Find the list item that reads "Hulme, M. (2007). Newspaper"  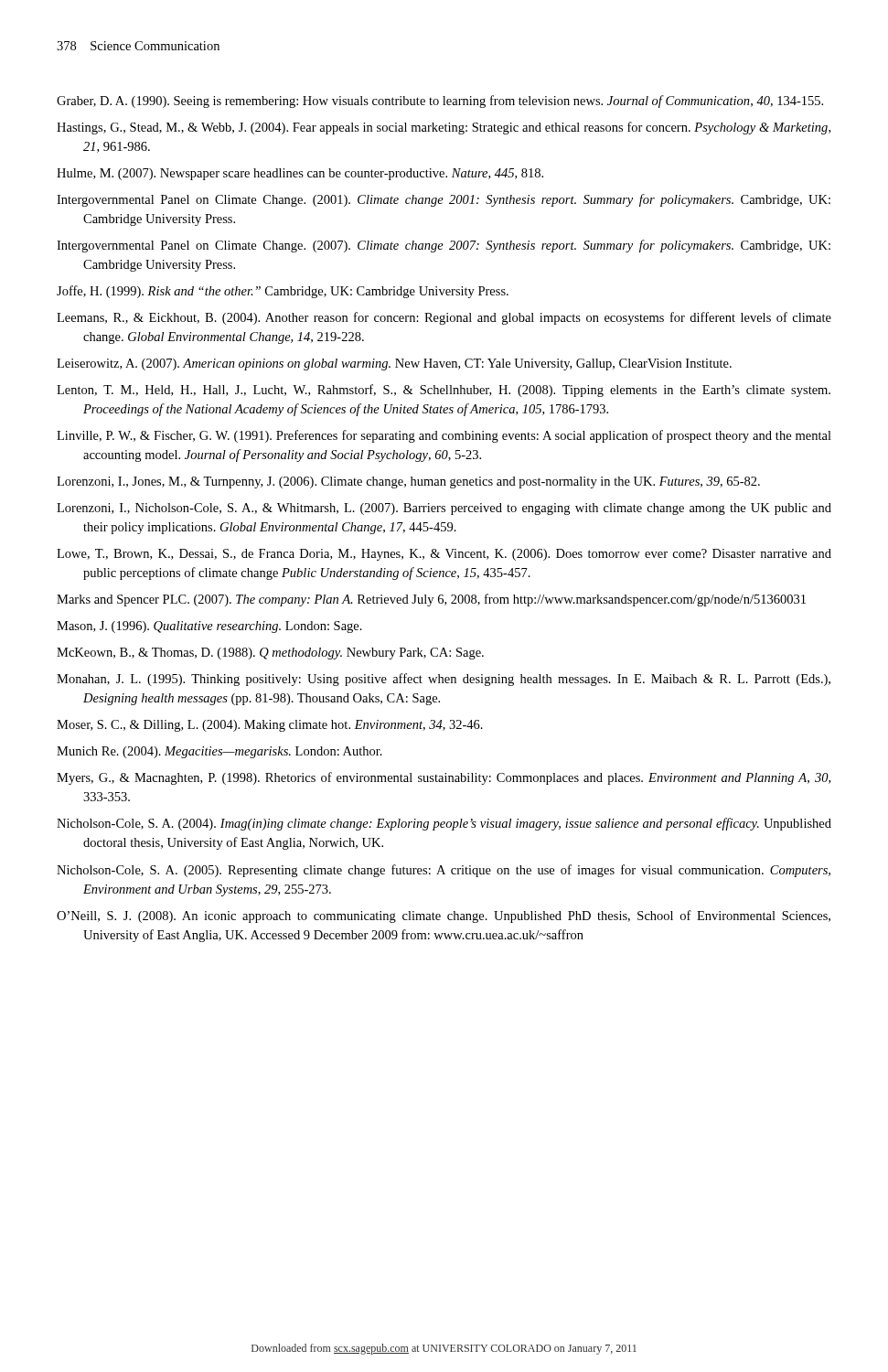300,173
